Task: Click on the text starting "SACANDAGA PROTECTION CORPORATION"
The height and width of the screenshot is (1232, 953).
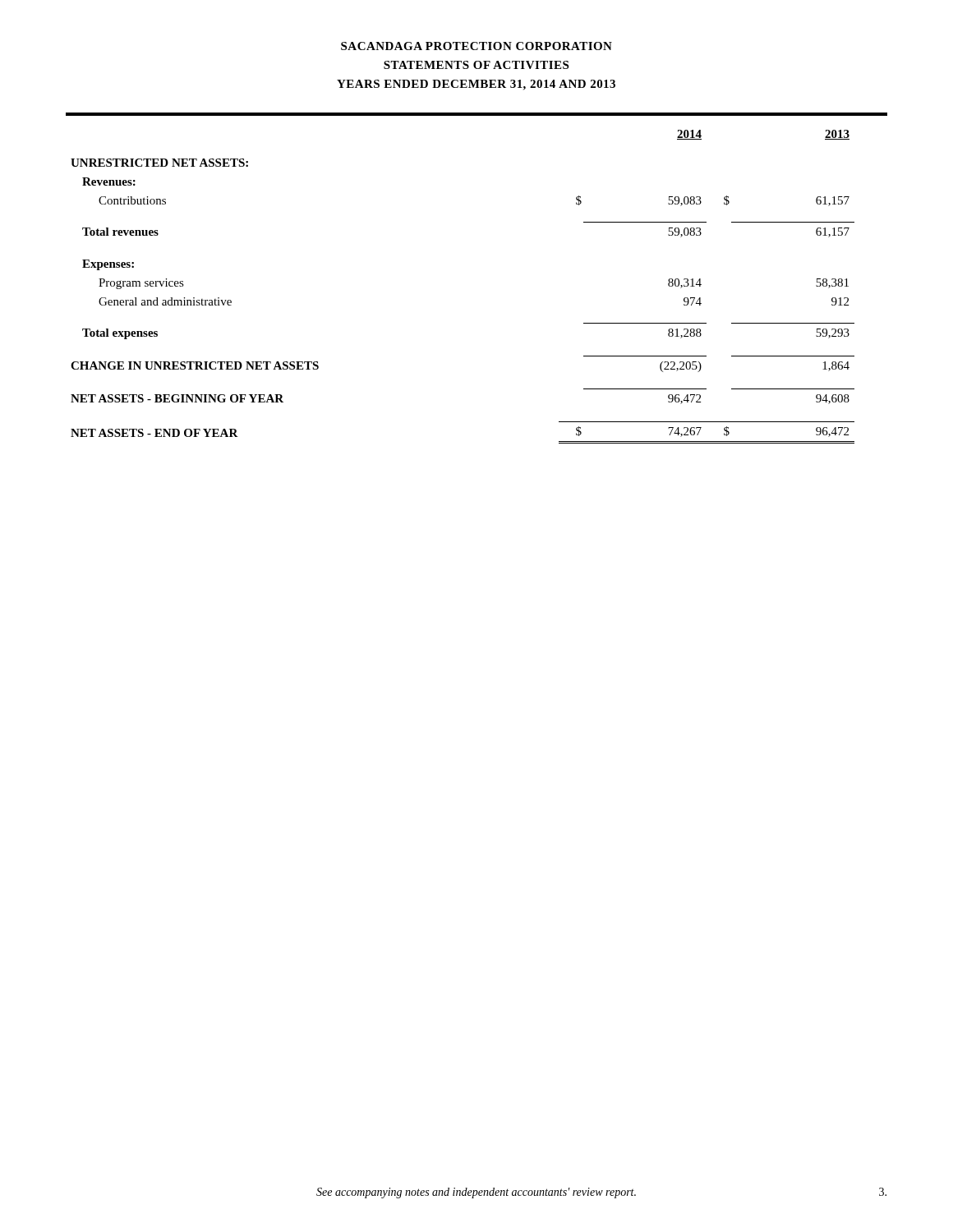Action: tap(476, 46)
